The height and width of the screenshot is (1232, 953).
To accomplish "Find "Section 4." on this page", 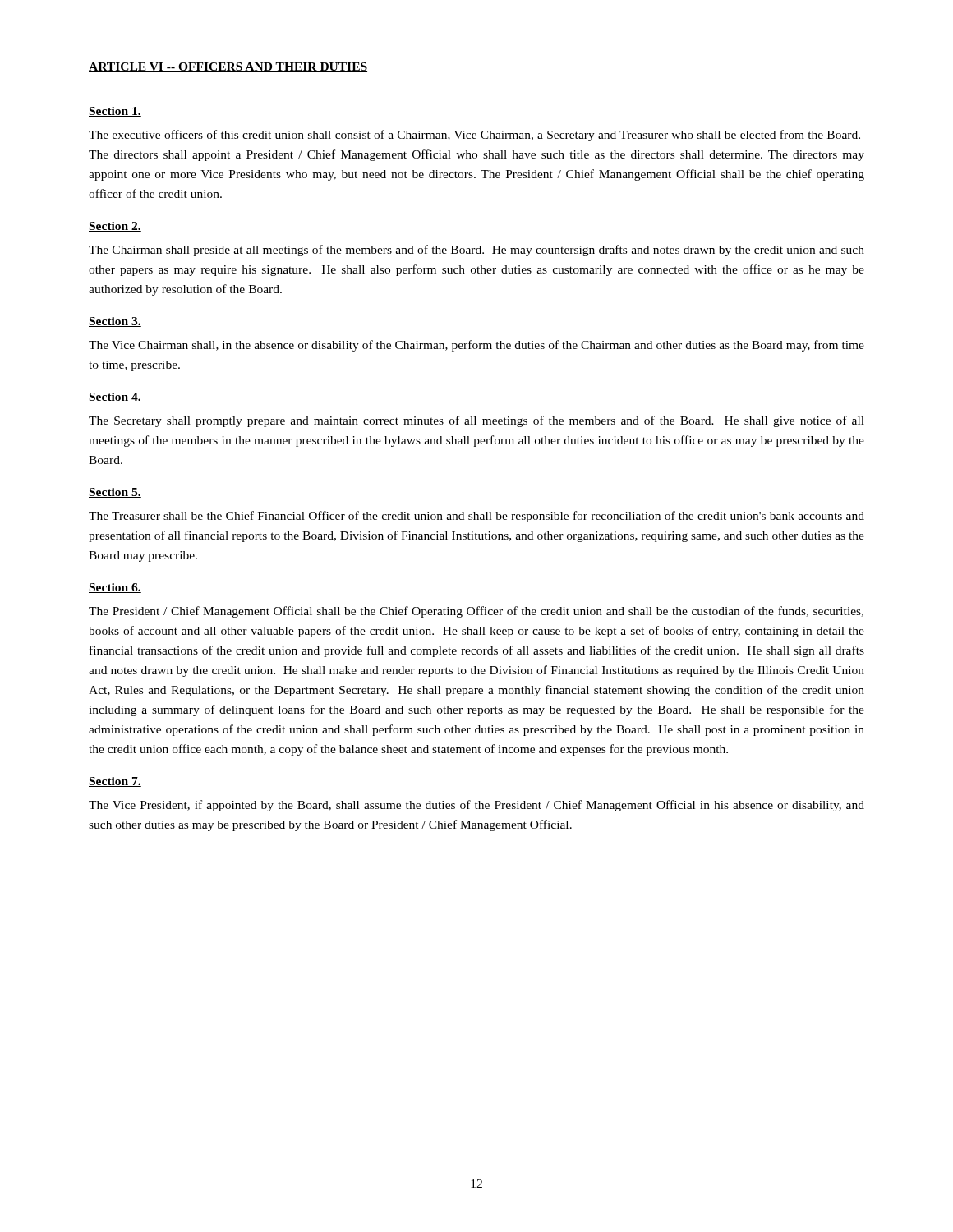I will [x=115, y=396].
